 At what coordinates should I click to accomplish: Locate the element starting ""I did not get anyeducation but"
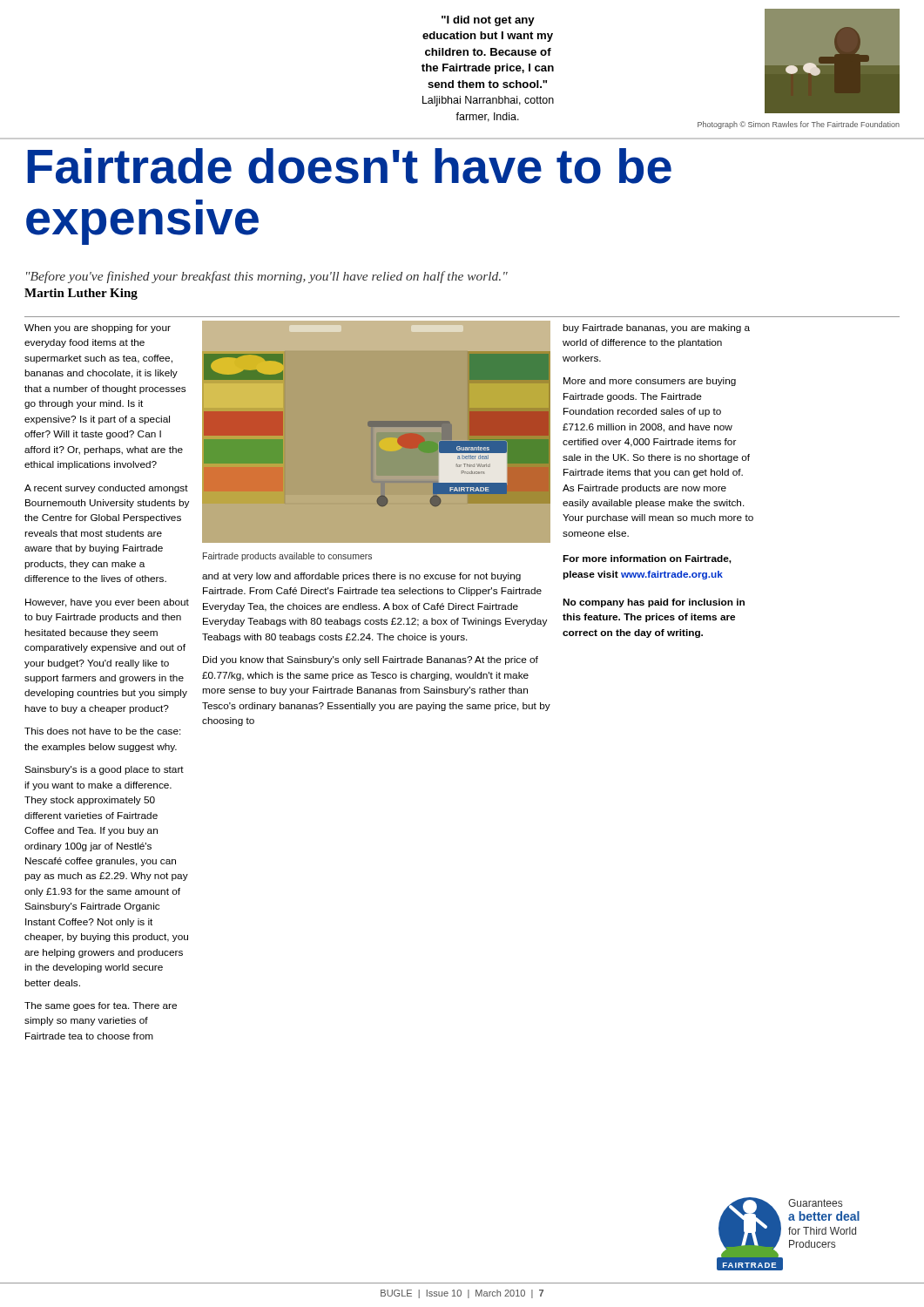pos(488,68)
